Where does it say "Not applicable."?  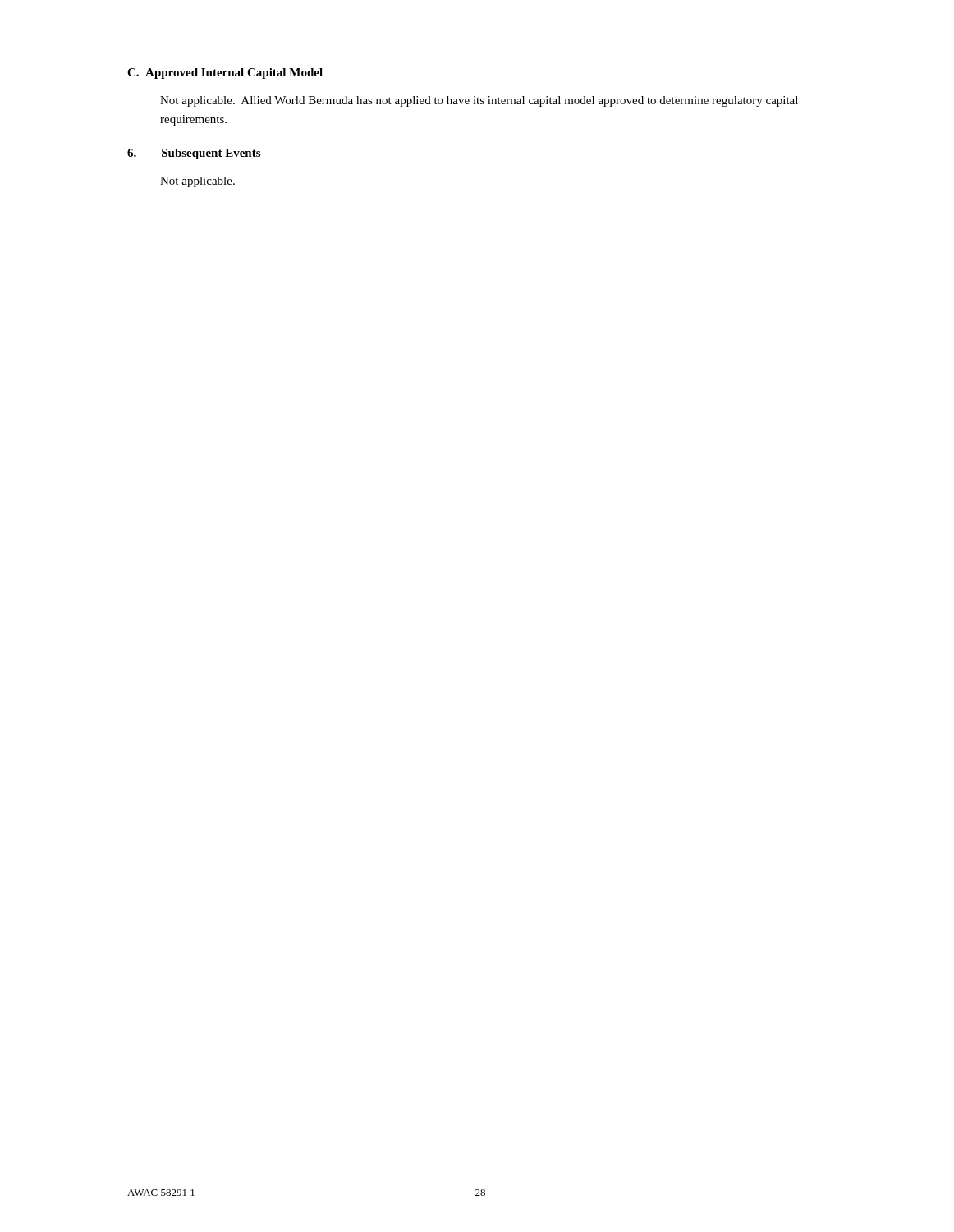pos(198,181)
